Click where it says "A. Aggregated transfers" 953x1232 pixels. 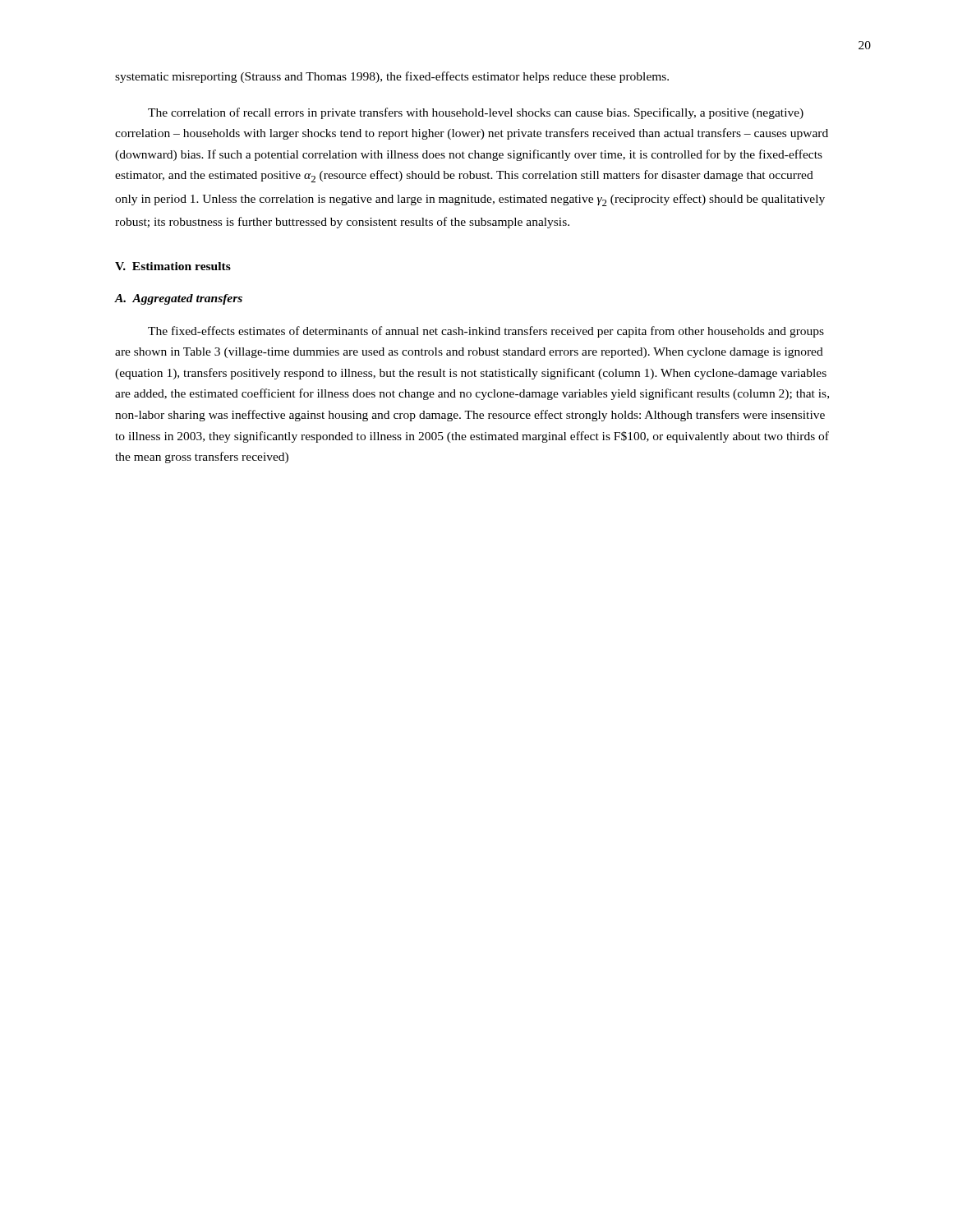pos(179,298)
